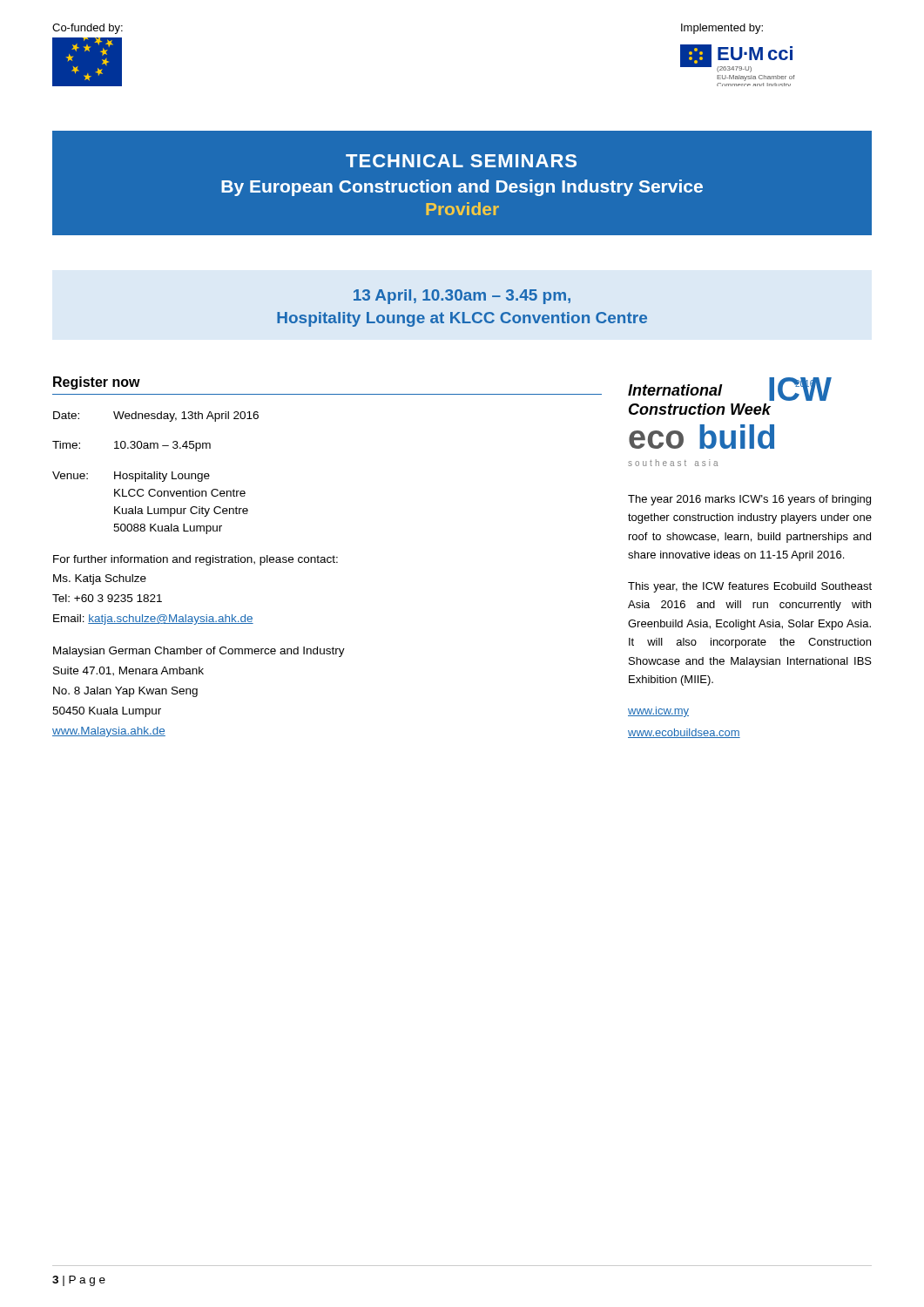Find the text starting "The year 2016 marks ICW's 16 years"

point(750,527)
